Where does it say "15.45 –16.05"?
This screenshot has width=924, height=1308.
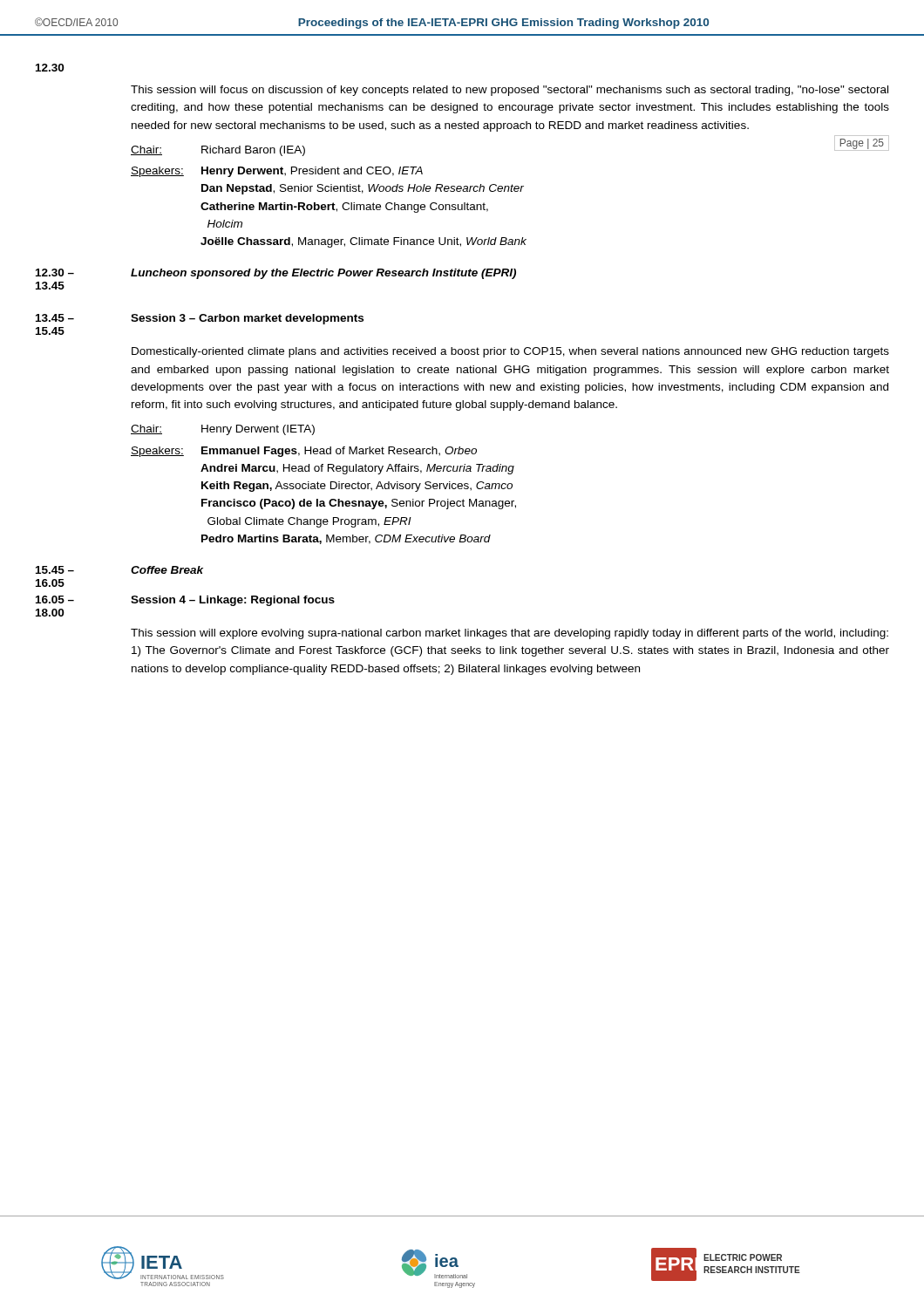click(x=54, y=576)
